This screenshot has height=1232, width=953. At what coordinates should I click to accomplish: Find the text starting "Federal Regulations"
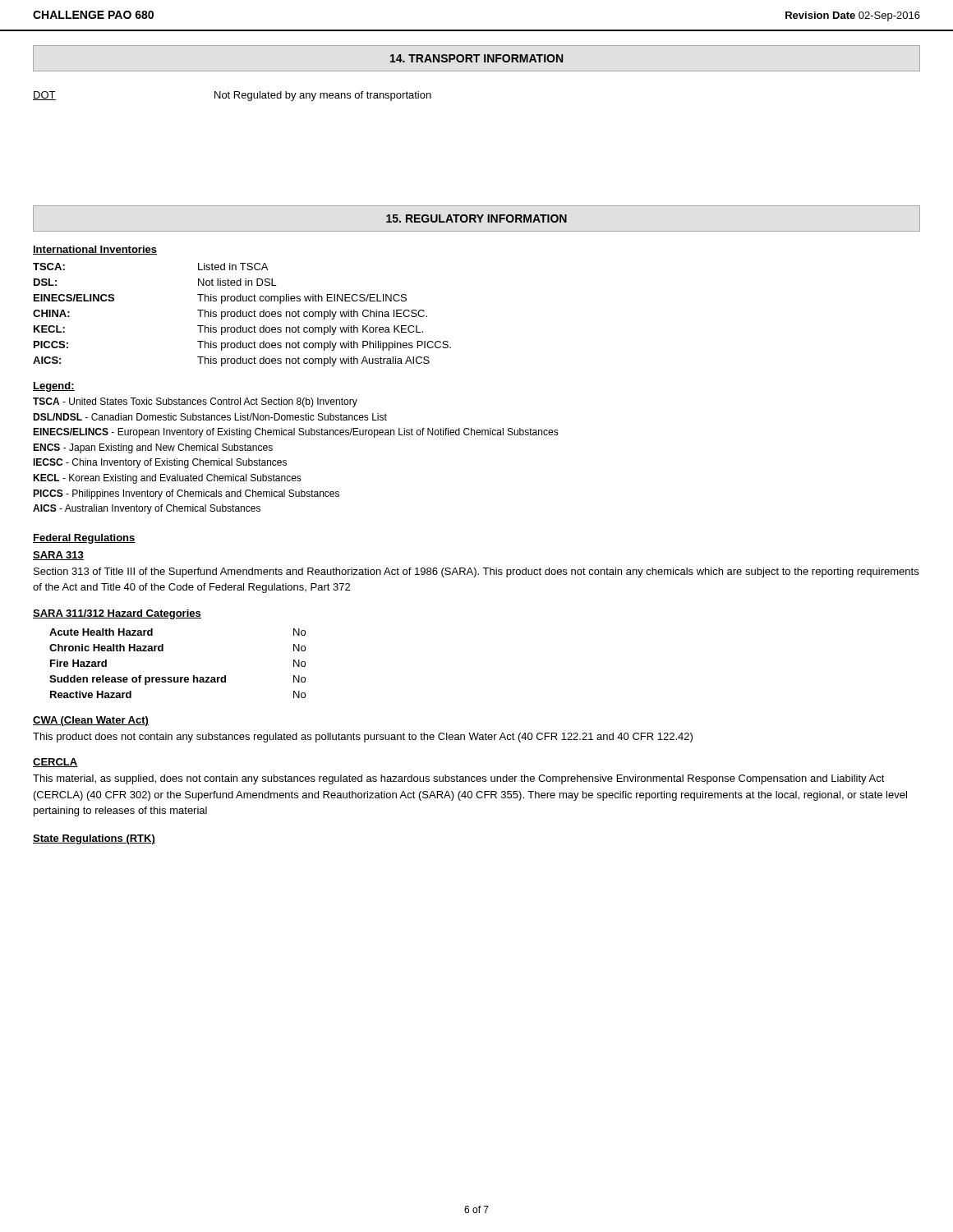(x=84, y=537)
